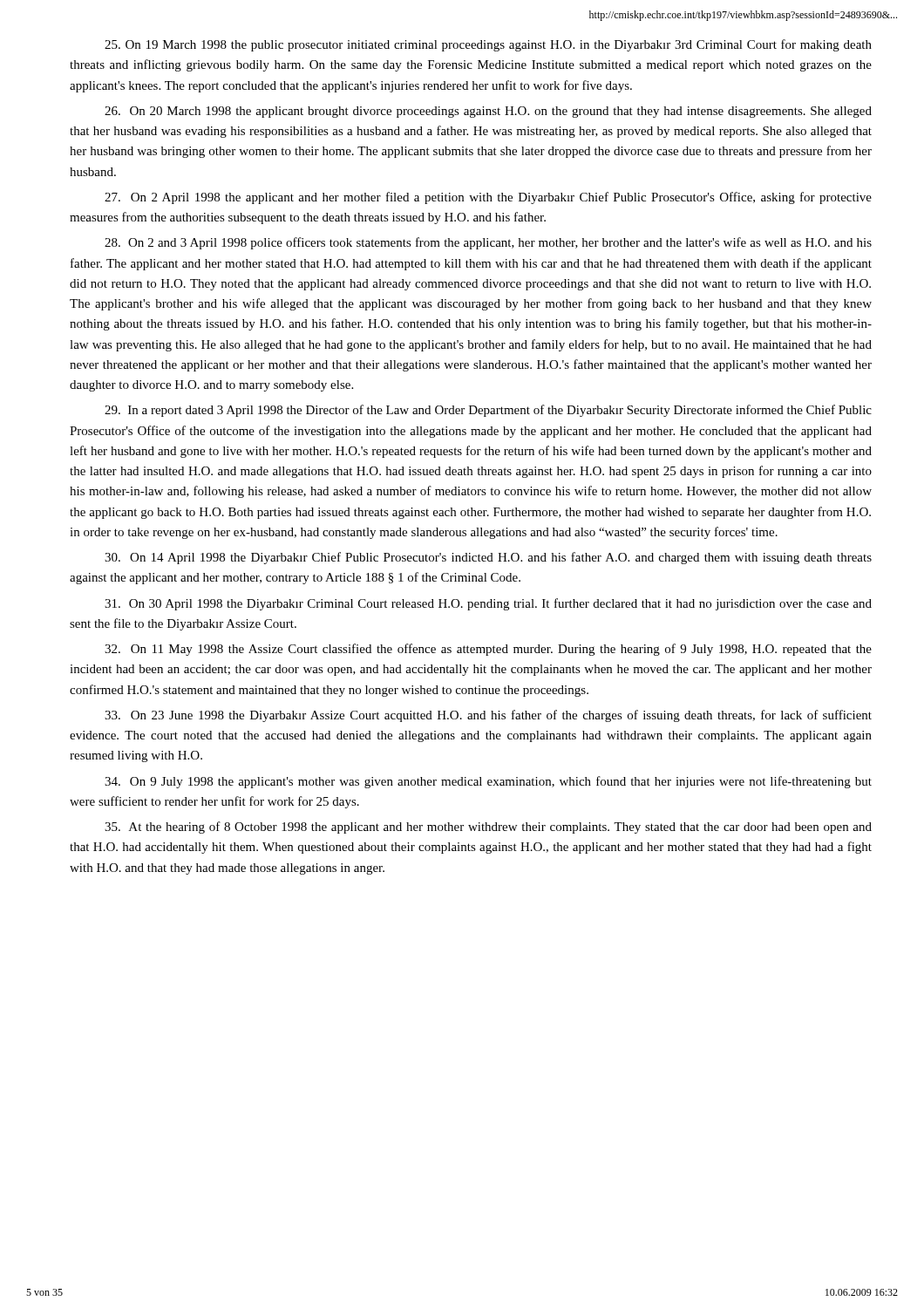Select the region starting "On 19 March 1998 the public"
This screenshot has width=924, height=1308.
[x=471, y=65]
